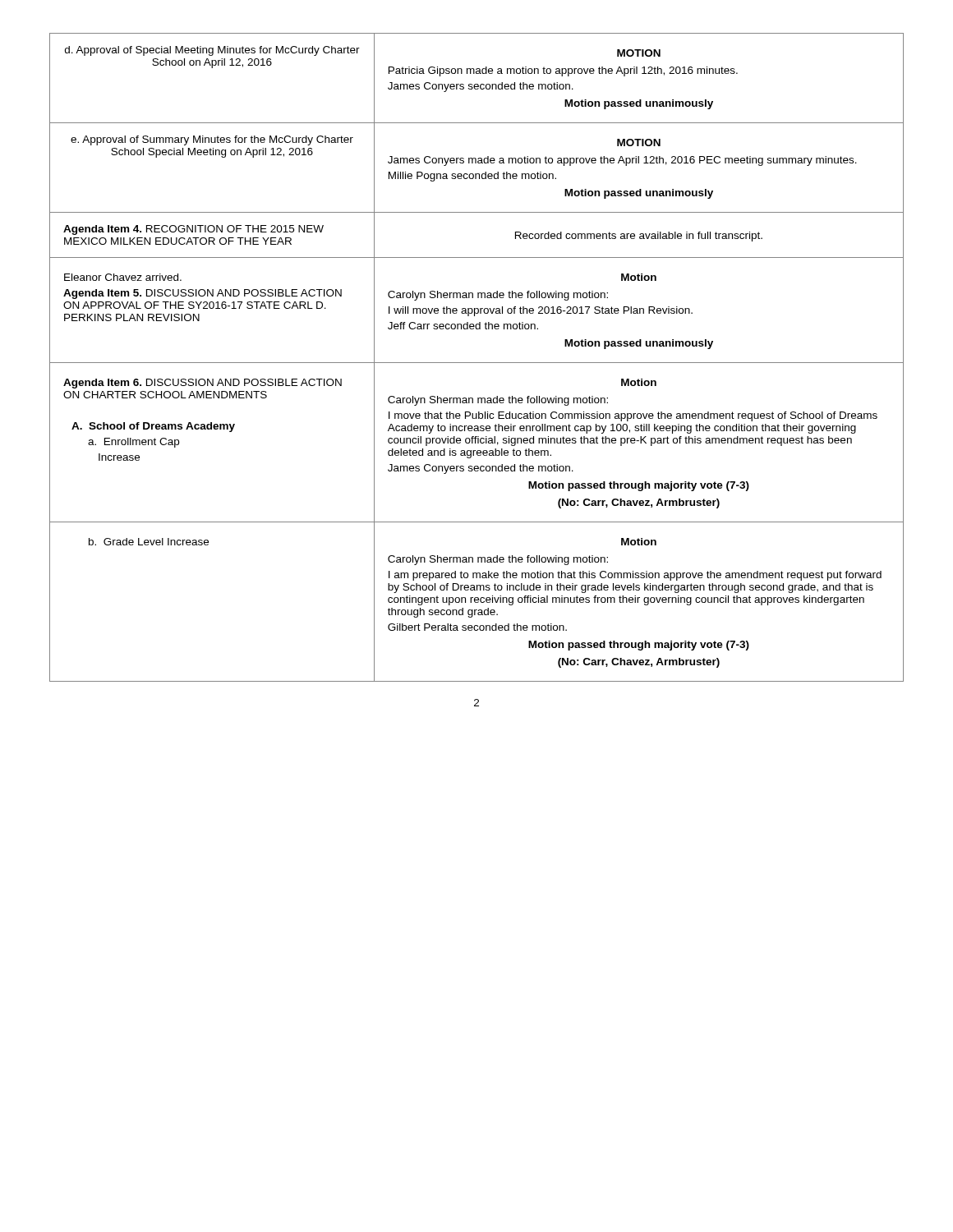953x1232 pixels.
Task: Select the table that reads "Motion Carolyn Sherman made the"
Action: pos(476,357)
